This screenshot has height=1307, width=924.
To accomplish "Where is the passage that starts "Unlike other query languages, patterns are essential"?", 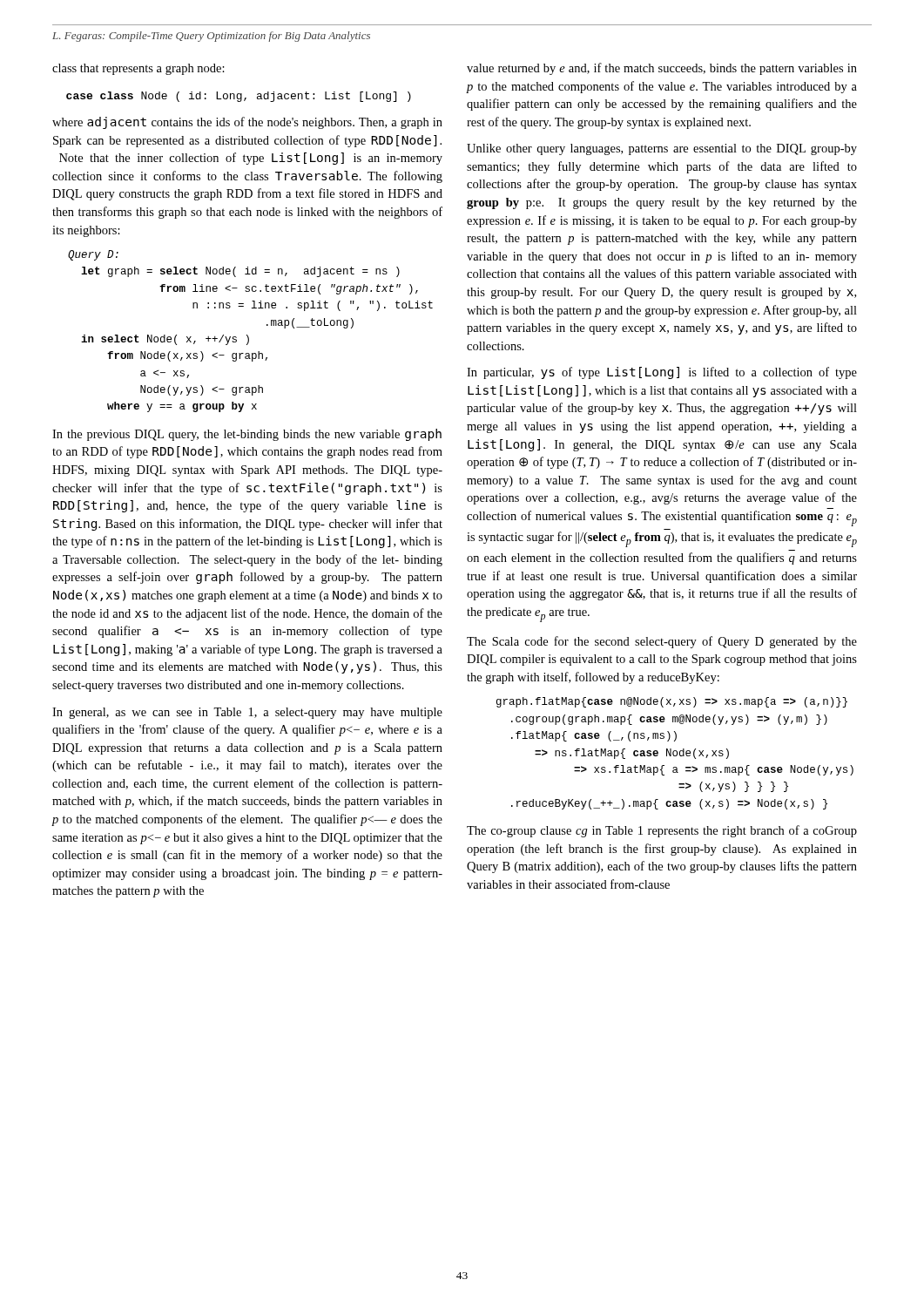I will click(x=662, y=247).
